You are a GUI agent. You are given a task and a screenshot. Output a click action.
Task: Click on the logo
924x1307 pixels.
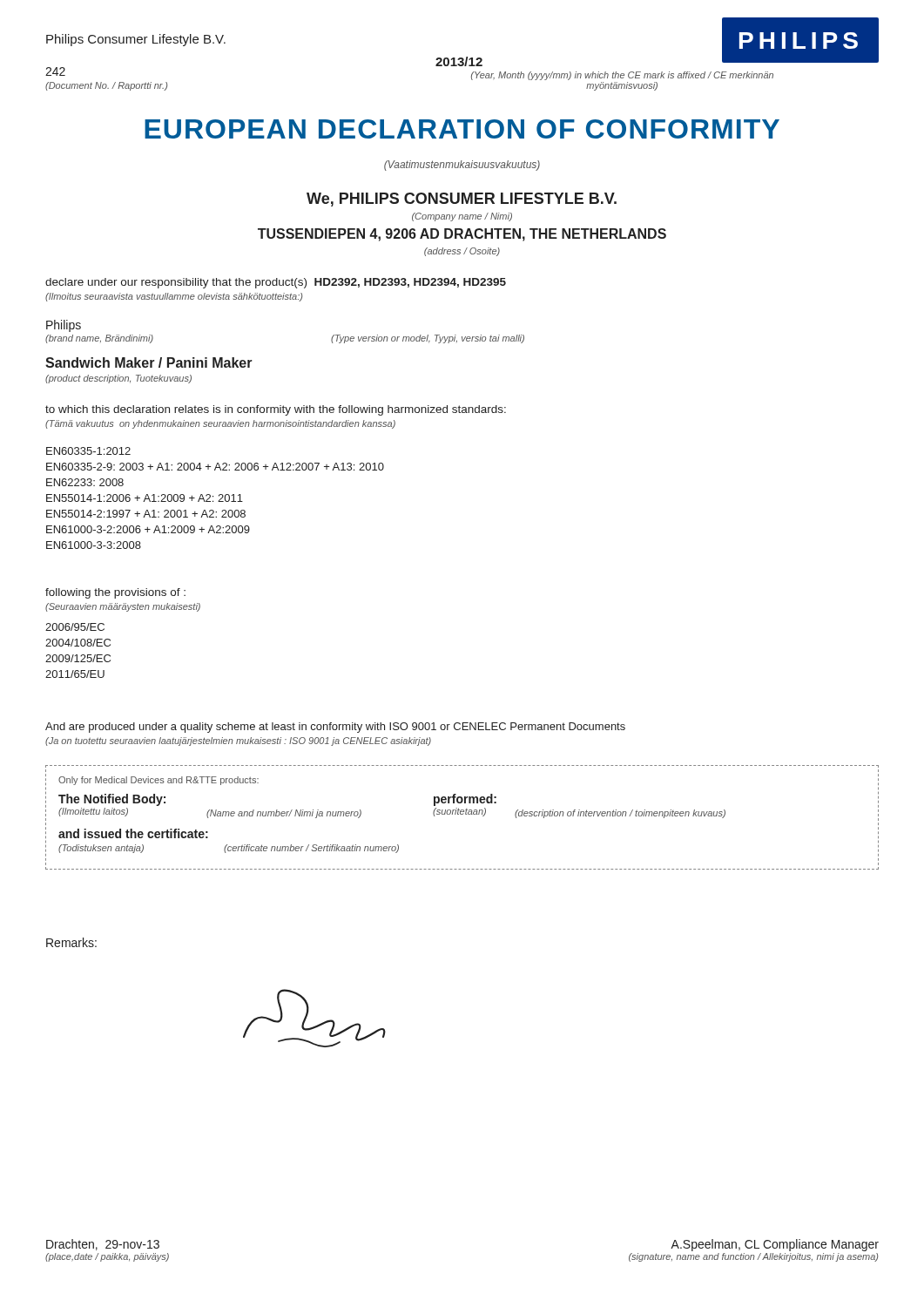click(x=800, y=41)
